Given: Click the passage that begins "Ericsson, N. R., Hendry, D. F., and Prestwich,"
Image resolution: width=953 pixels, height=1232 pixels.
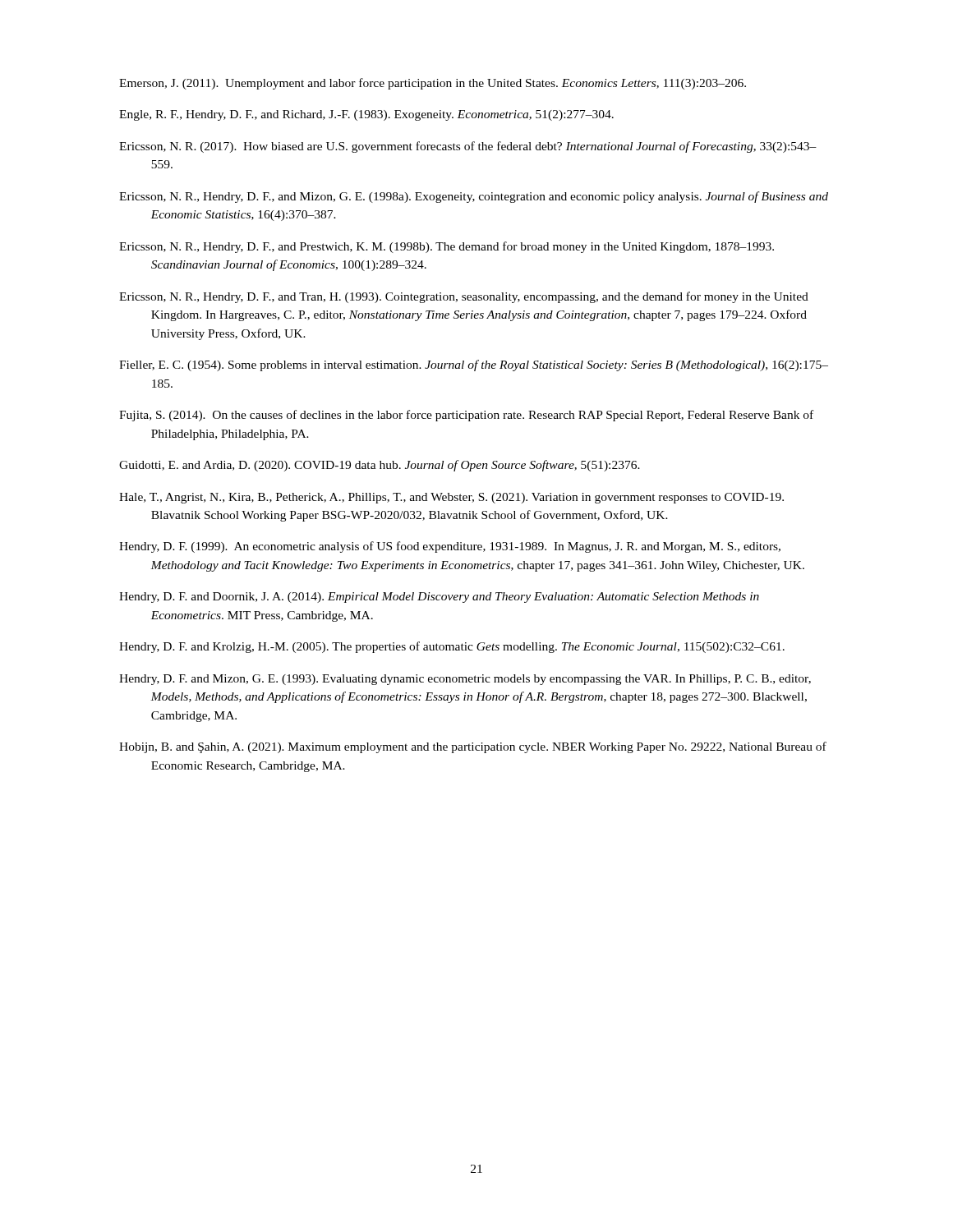Looking at the screenshot, I should (x=447, y=255).
